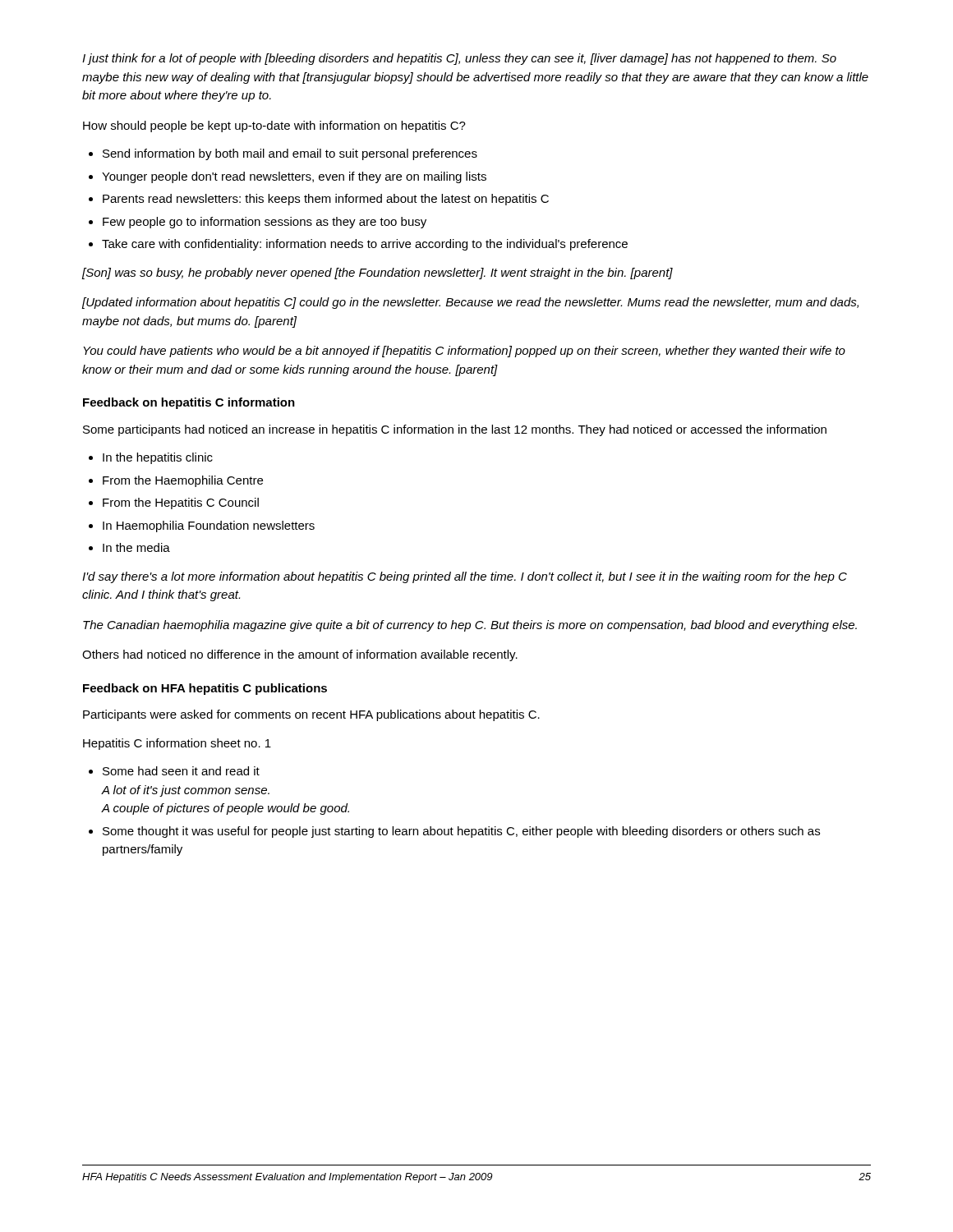Locate the element starting "Send information by both mail and email to"
The image size is (953, 1232).
pos(476,154)
